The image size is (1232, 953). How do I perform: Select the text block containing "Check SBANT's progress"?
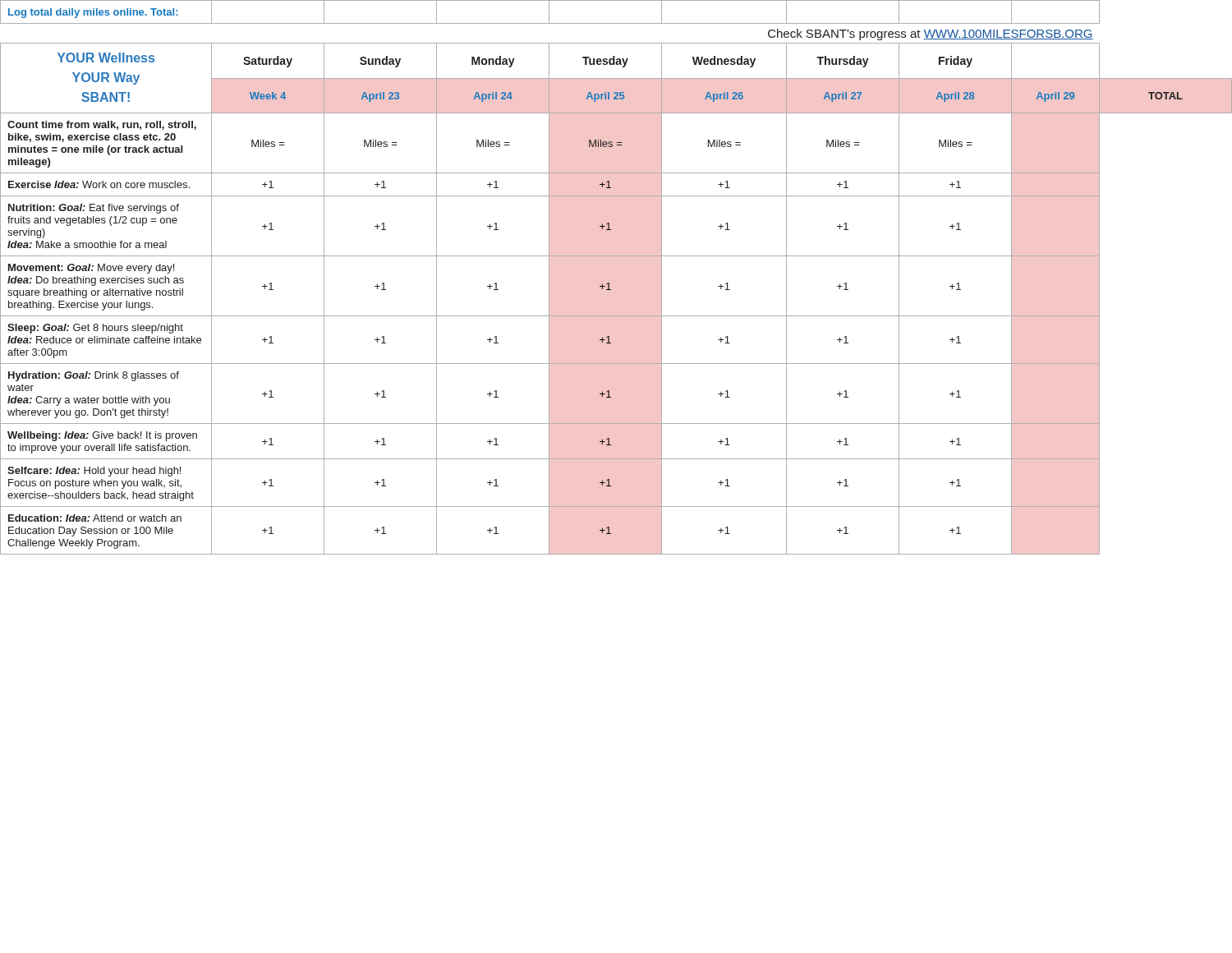930,33
